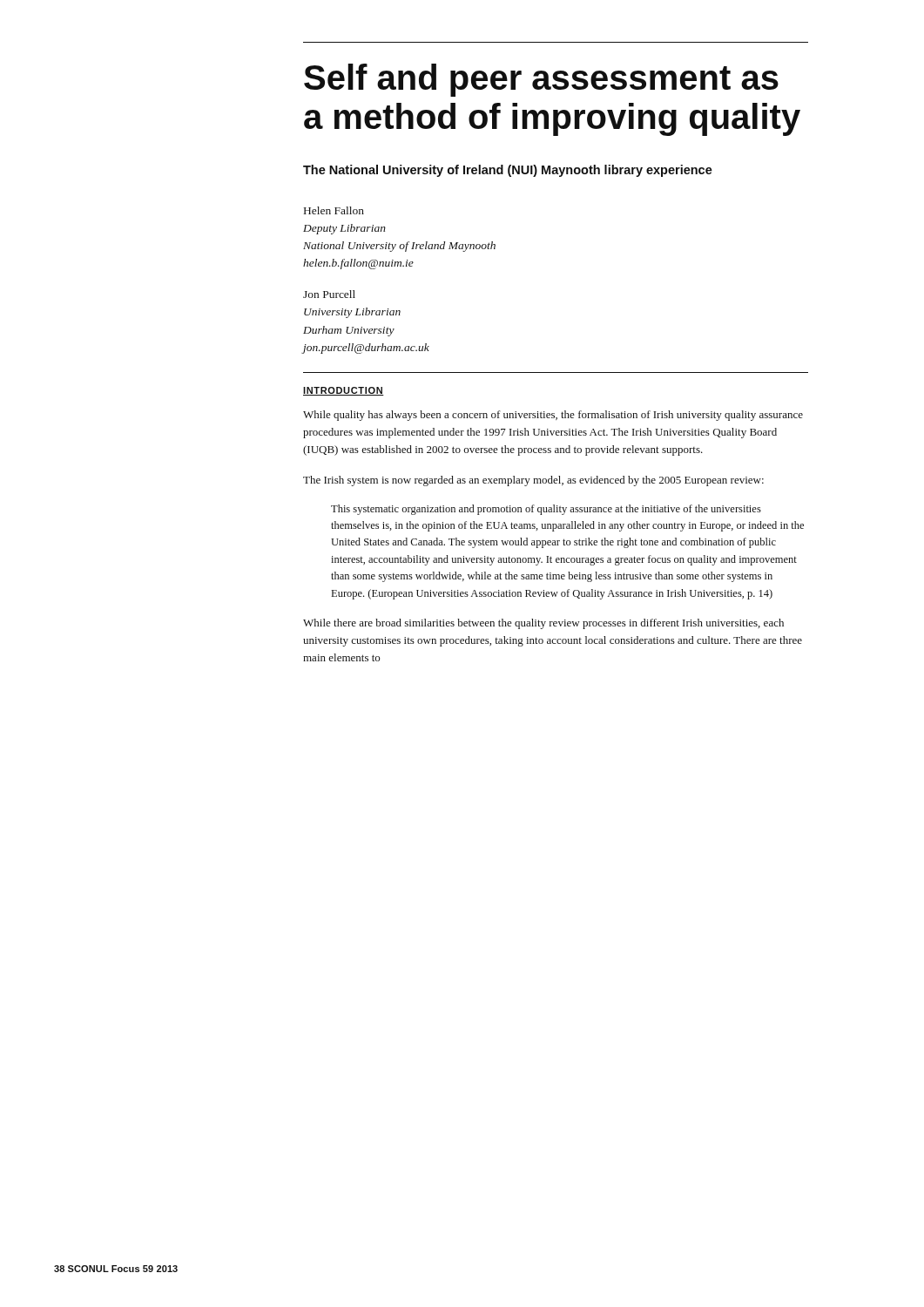This screenshot has height=1307, width=924.
Task: Click on the section header that reads "The National University of Ireland (NUI)"
Action: point(556,170)
